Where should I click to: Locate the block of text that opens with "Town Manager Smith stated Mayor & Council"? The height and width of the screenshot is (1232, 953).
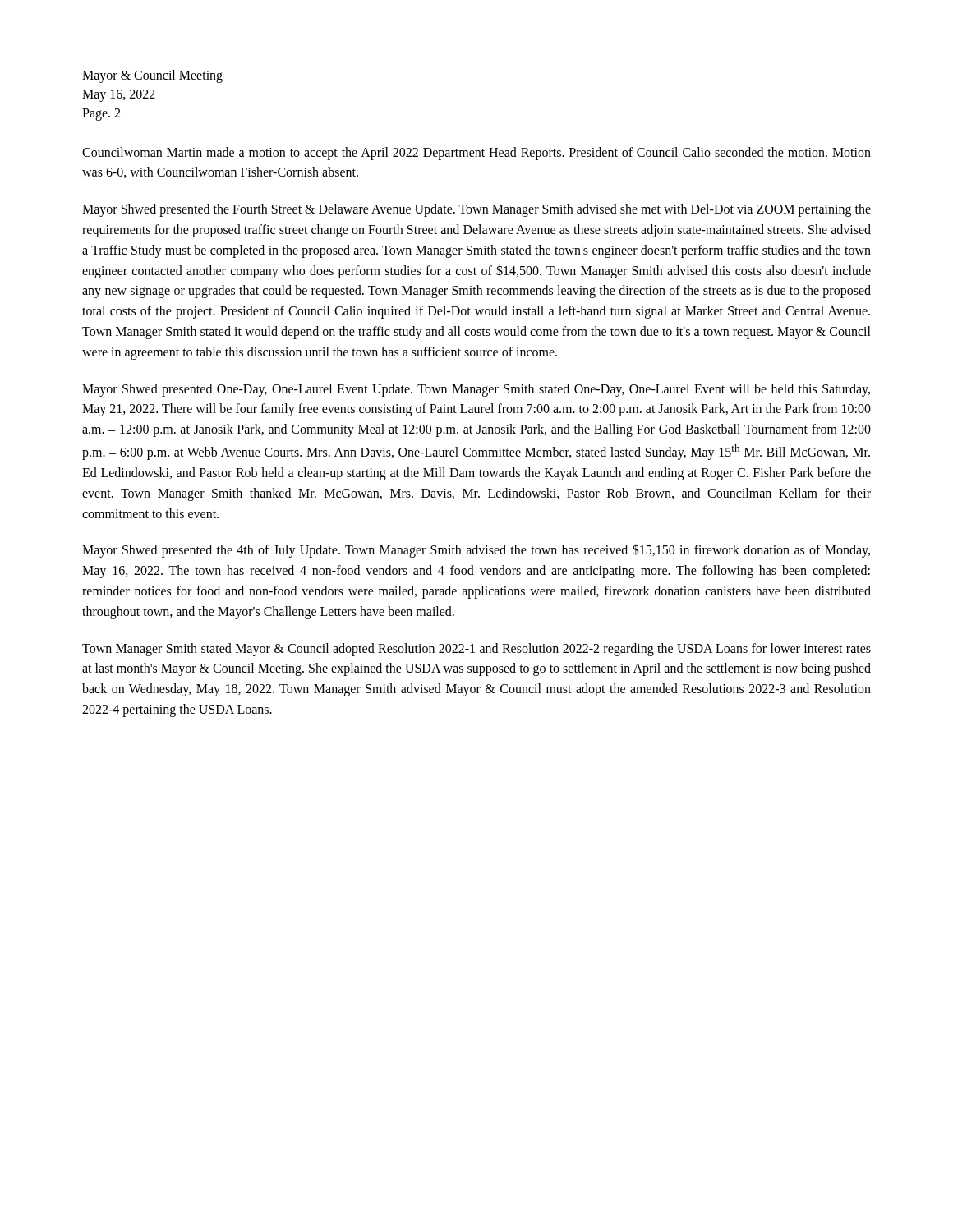[476, 679]
